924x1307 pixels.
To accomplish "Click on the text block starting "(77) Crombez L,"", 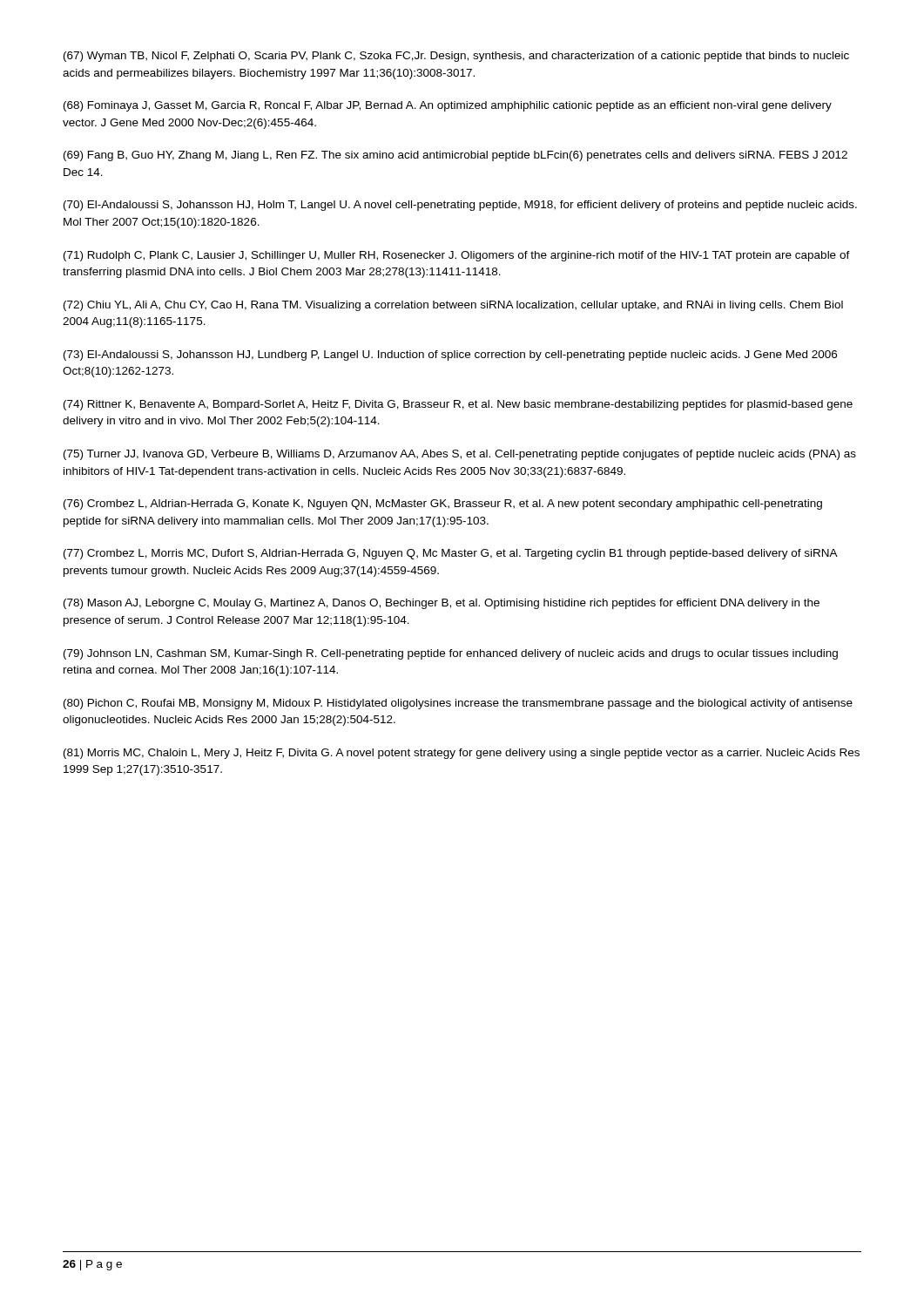I will [x=450, y=562].
